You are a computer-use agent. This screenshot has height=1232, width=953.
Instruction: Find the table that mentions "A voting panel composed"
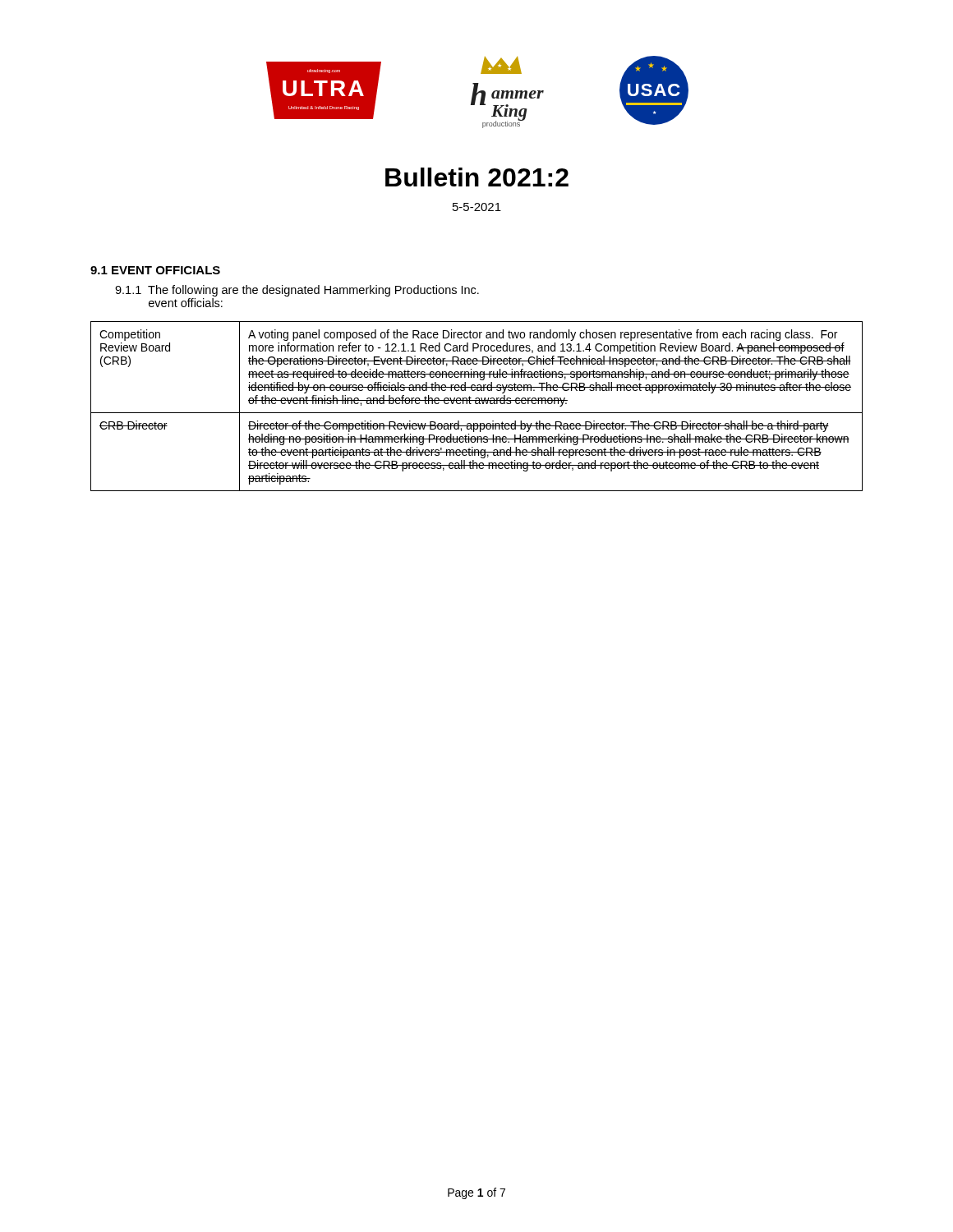[476, 406]
